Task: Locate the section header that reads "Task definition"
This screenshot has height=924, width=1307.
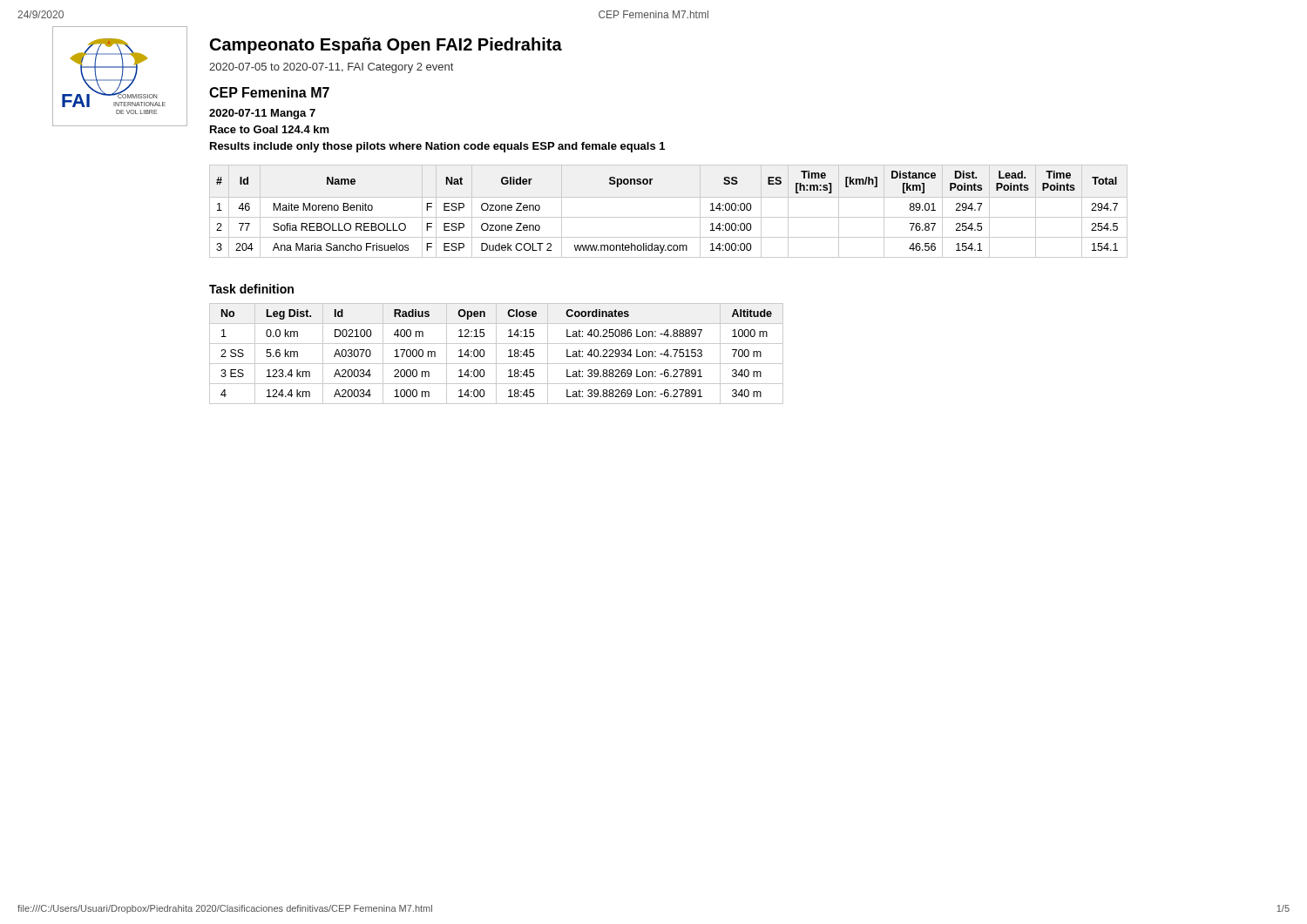Action: (252, 289)
